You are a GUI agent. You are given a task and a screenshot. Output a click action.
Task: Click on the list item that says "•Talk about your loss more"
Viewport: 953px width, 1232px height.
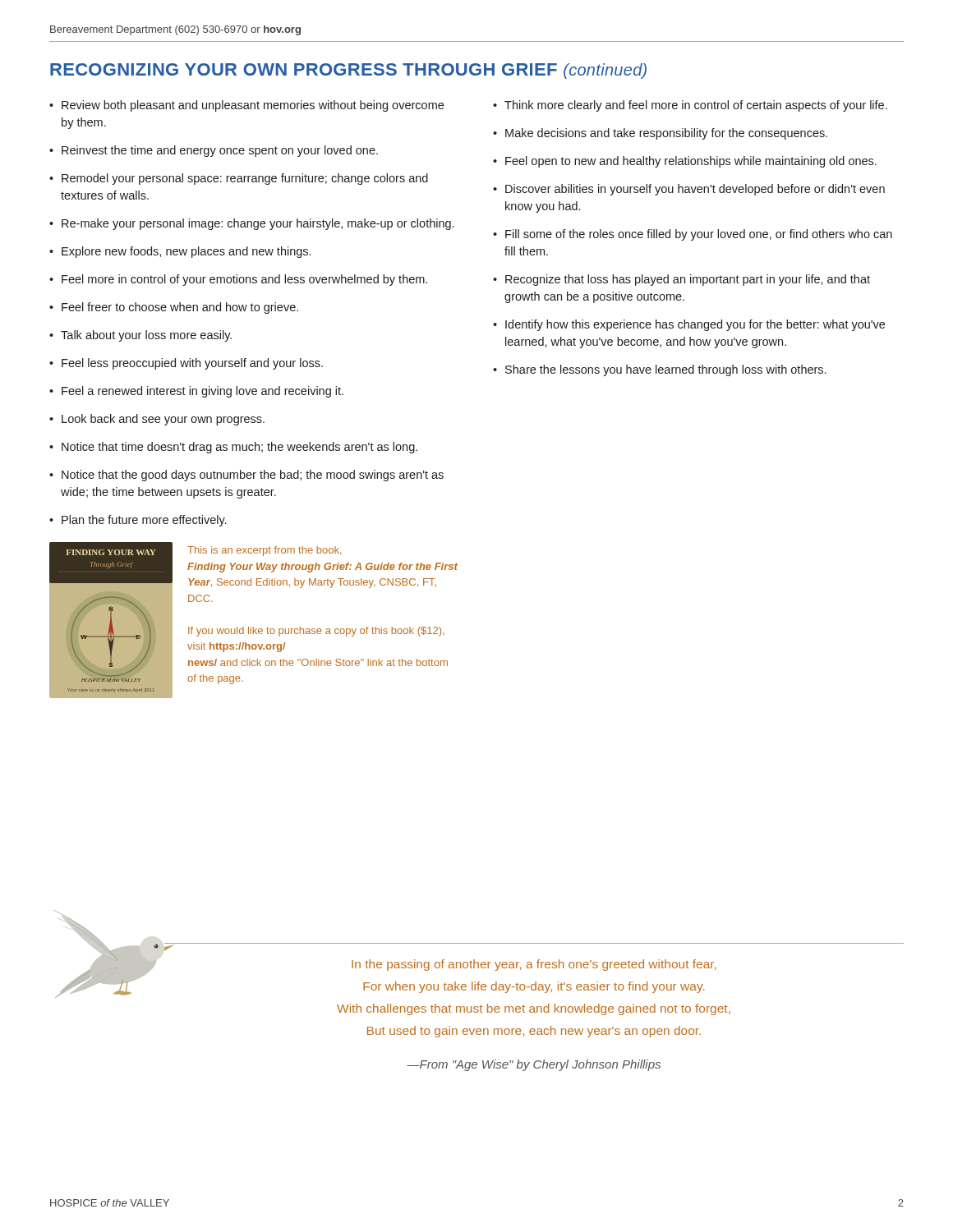[141, 336]
